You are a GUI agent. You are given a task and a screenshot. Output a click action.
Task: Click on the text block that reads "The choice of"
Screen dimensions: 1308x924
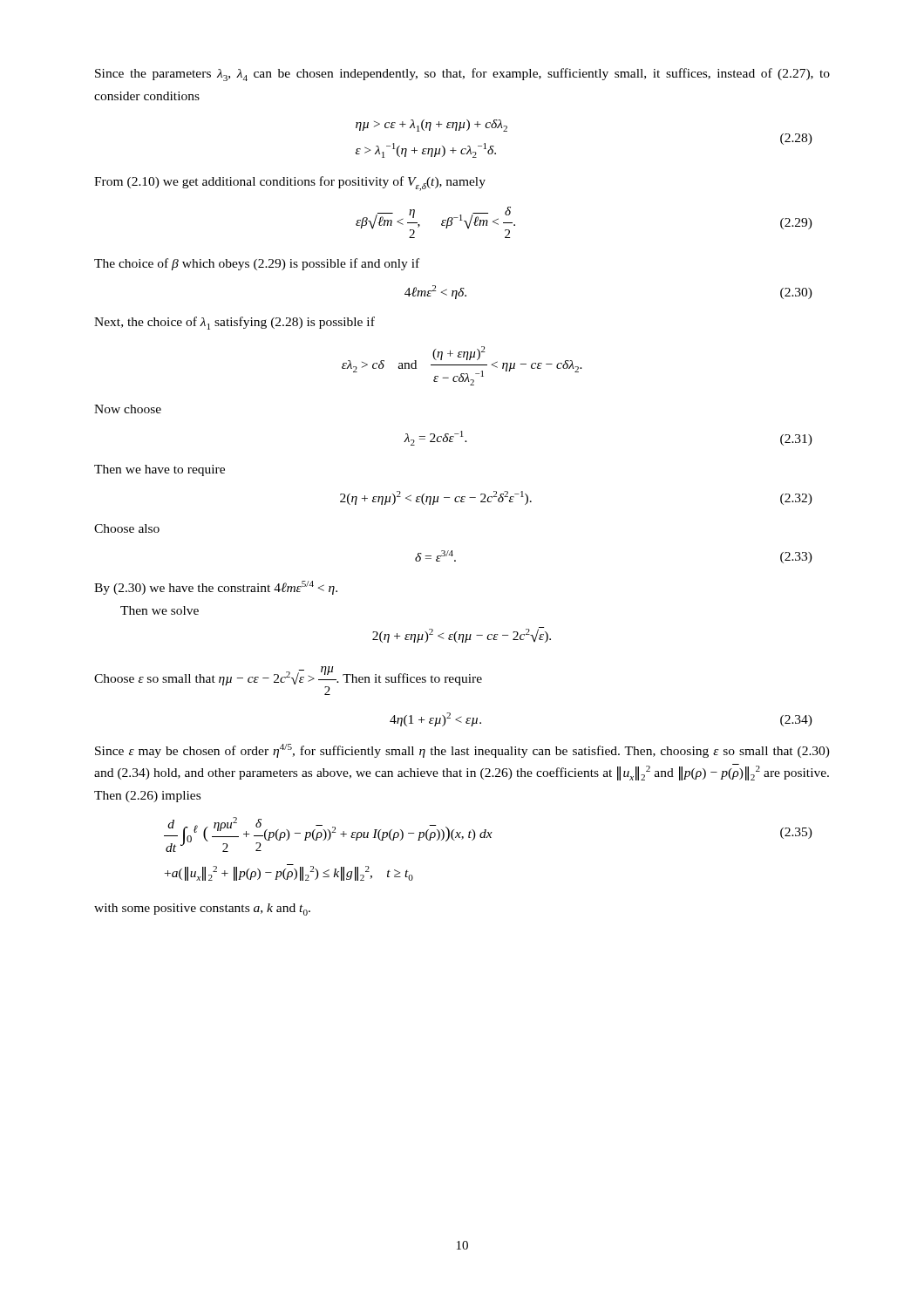click(257, 263)
